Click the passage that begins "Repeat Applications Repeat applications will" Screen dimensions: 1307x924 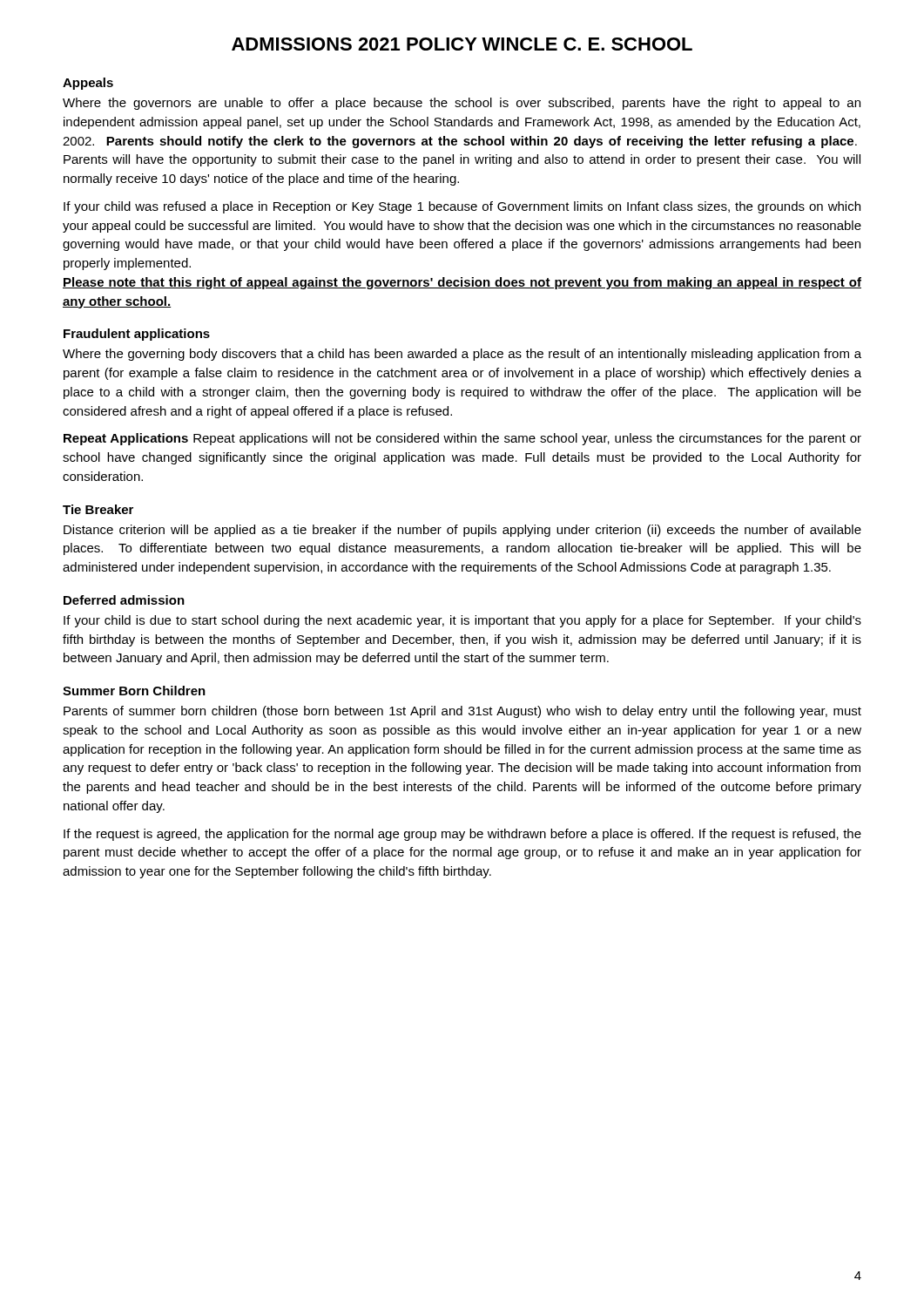pyautogui.click(x=462, y=457)
